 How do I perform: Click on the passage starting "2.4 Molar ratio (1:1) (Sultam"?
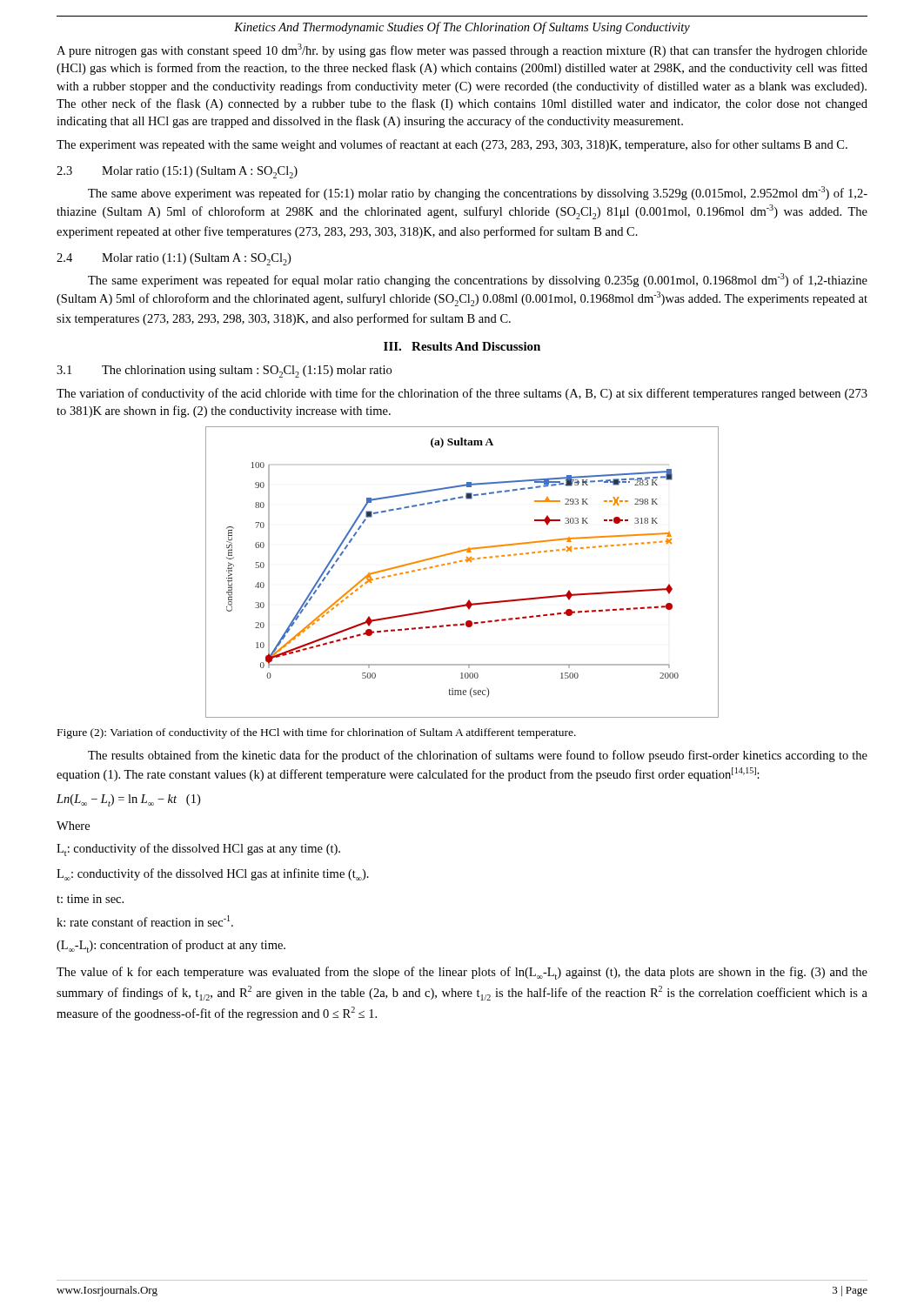click(174, 259)
